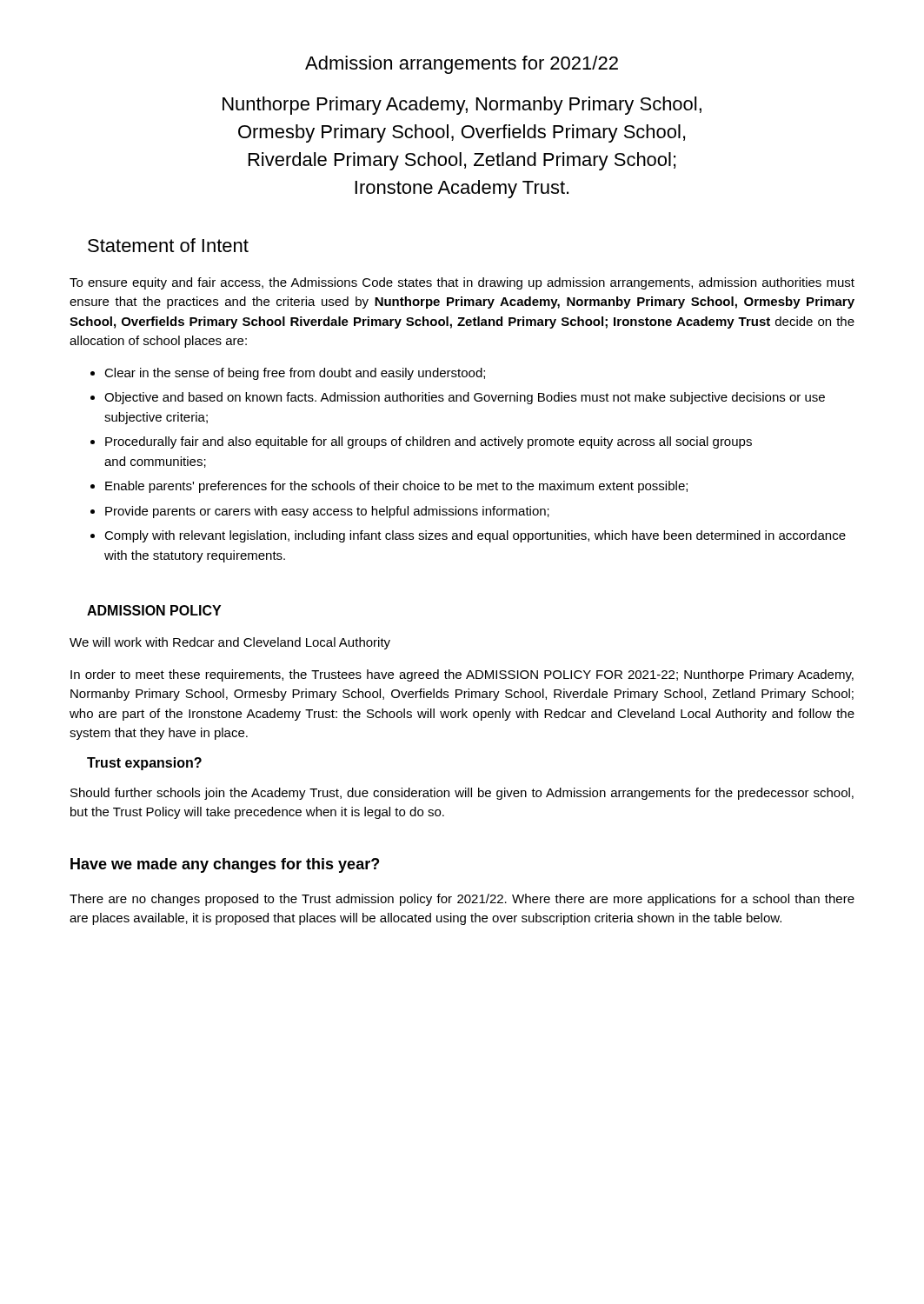
Task: Select the section header with the text "ADMISSION POLICY"
Action: [154, 611]
